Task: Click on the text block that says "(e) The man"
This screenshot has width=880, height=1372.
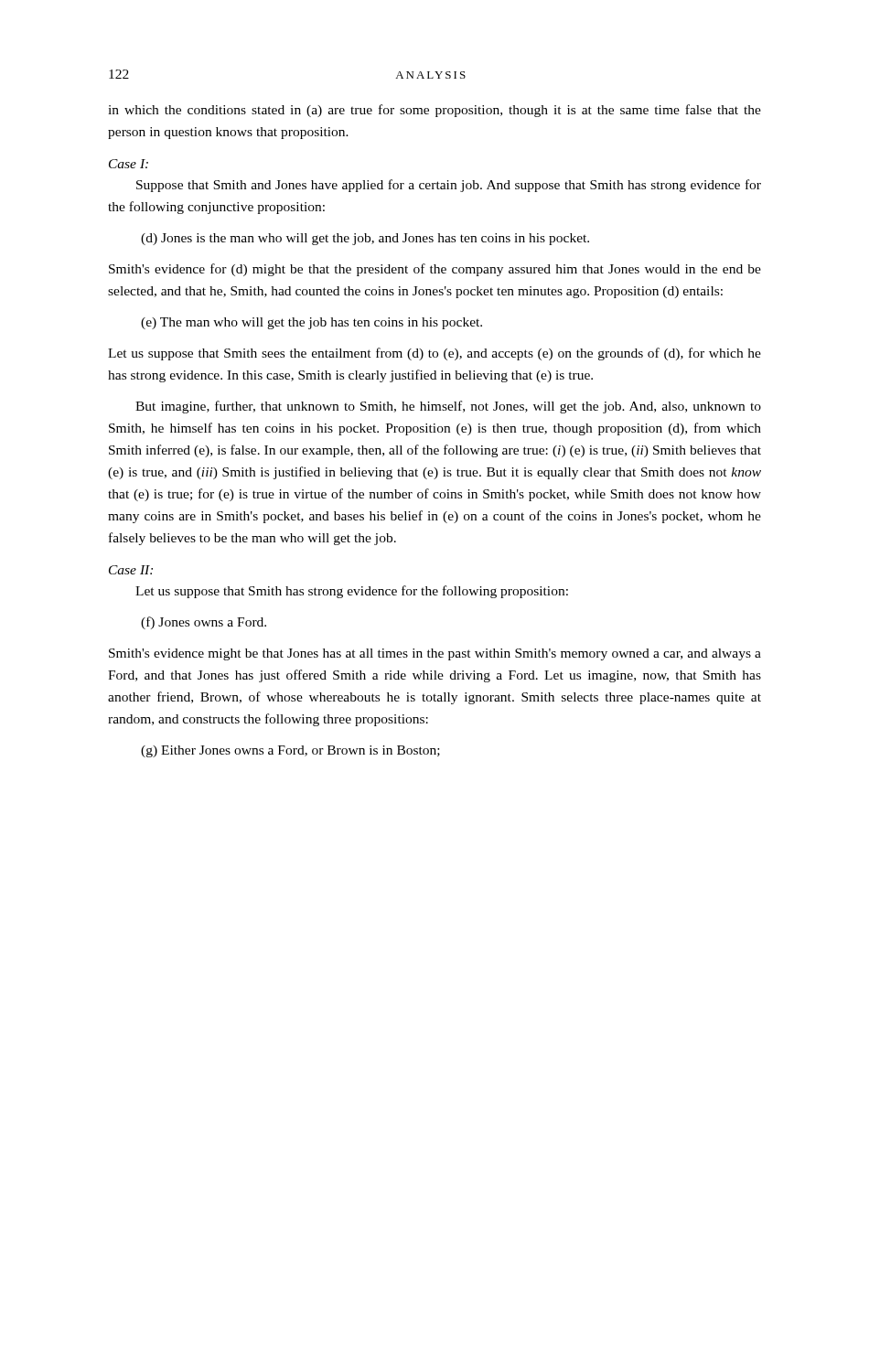Action: click(x=312, y=322)
